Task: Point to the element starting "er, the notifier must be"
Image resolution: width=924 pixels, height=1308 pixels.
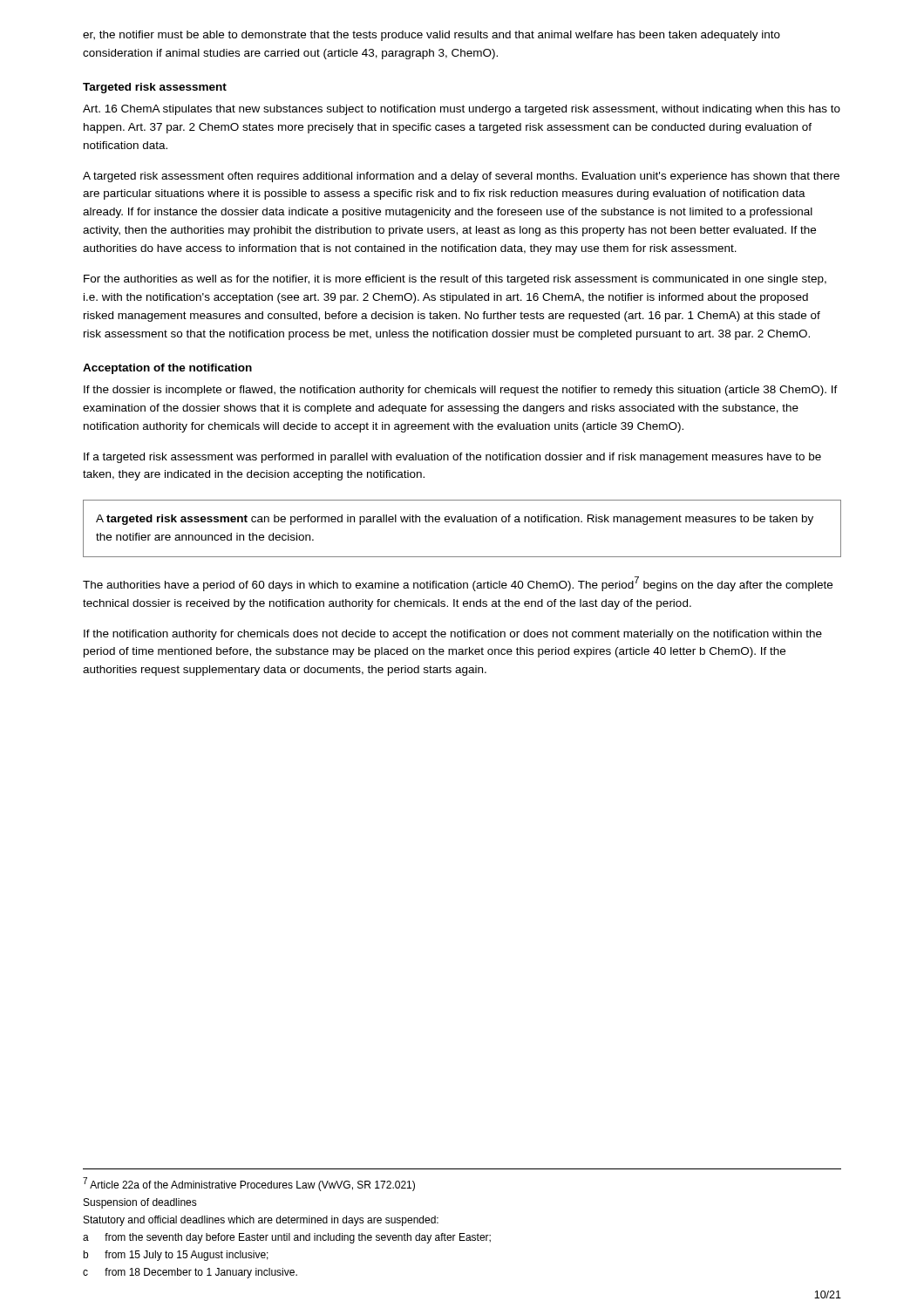Action: (431, 44)
